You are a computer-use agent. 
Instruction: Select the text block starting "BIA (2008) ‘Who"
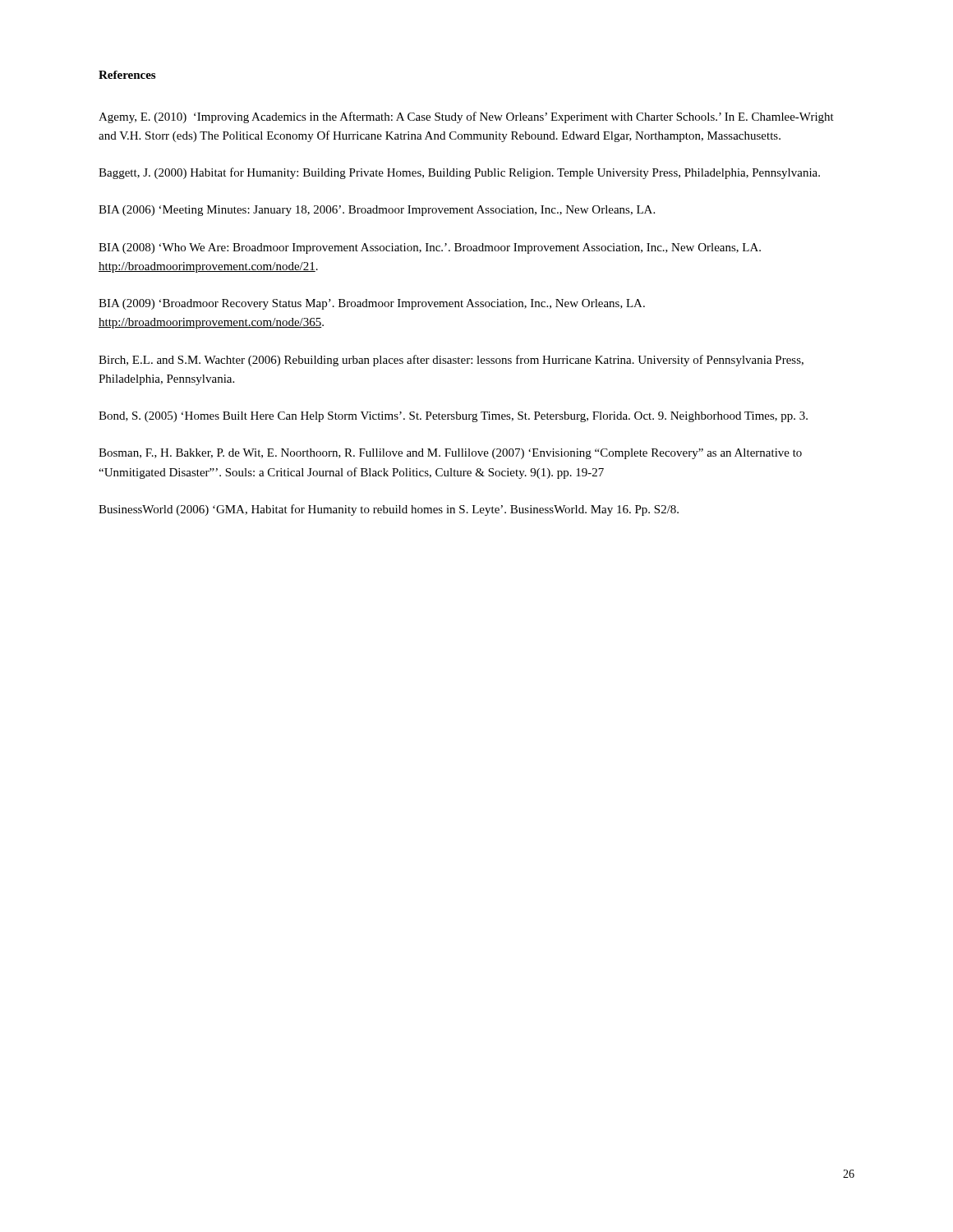(430, 256)
